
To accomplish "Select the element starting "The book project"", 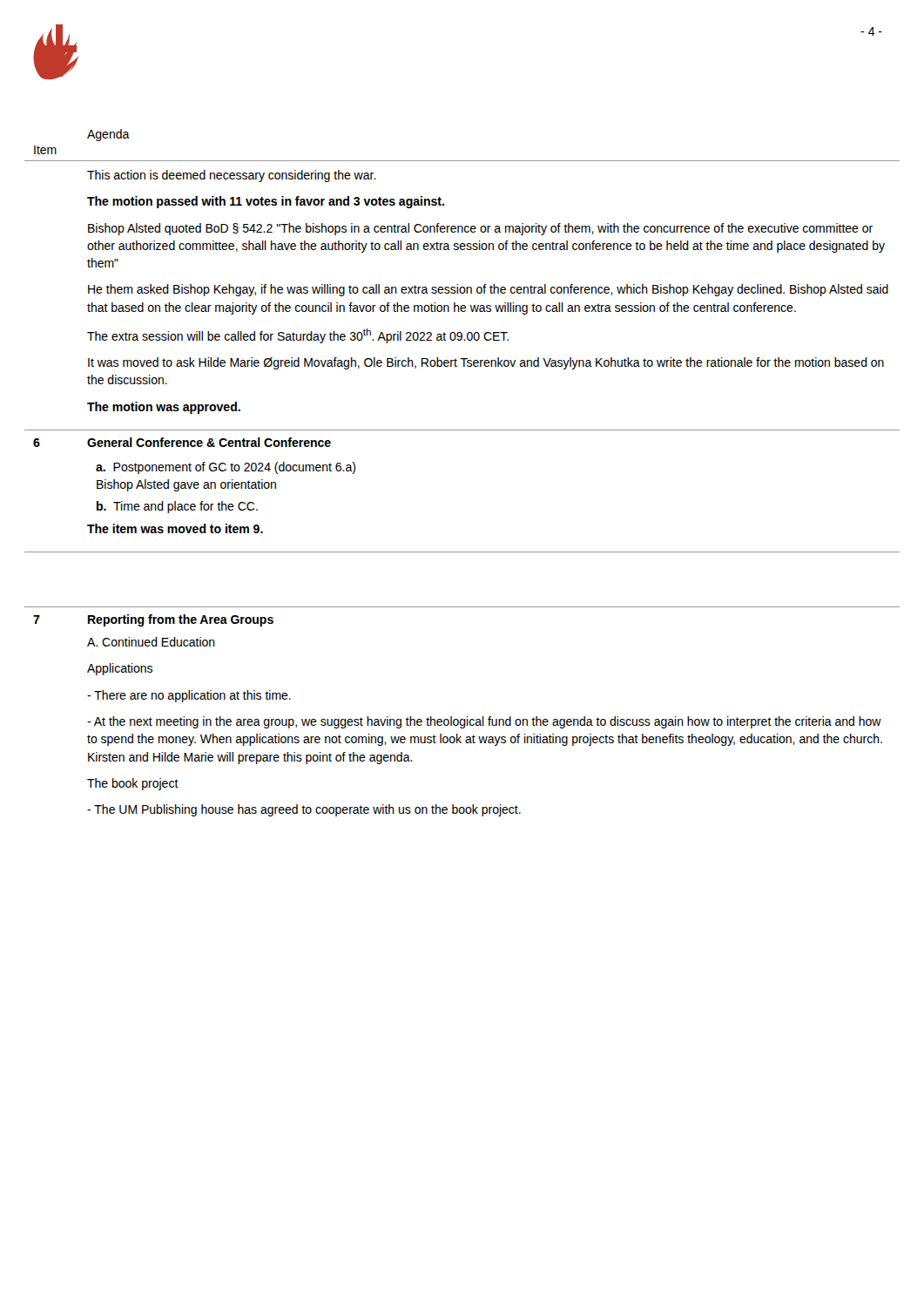I will coord(133,783).
